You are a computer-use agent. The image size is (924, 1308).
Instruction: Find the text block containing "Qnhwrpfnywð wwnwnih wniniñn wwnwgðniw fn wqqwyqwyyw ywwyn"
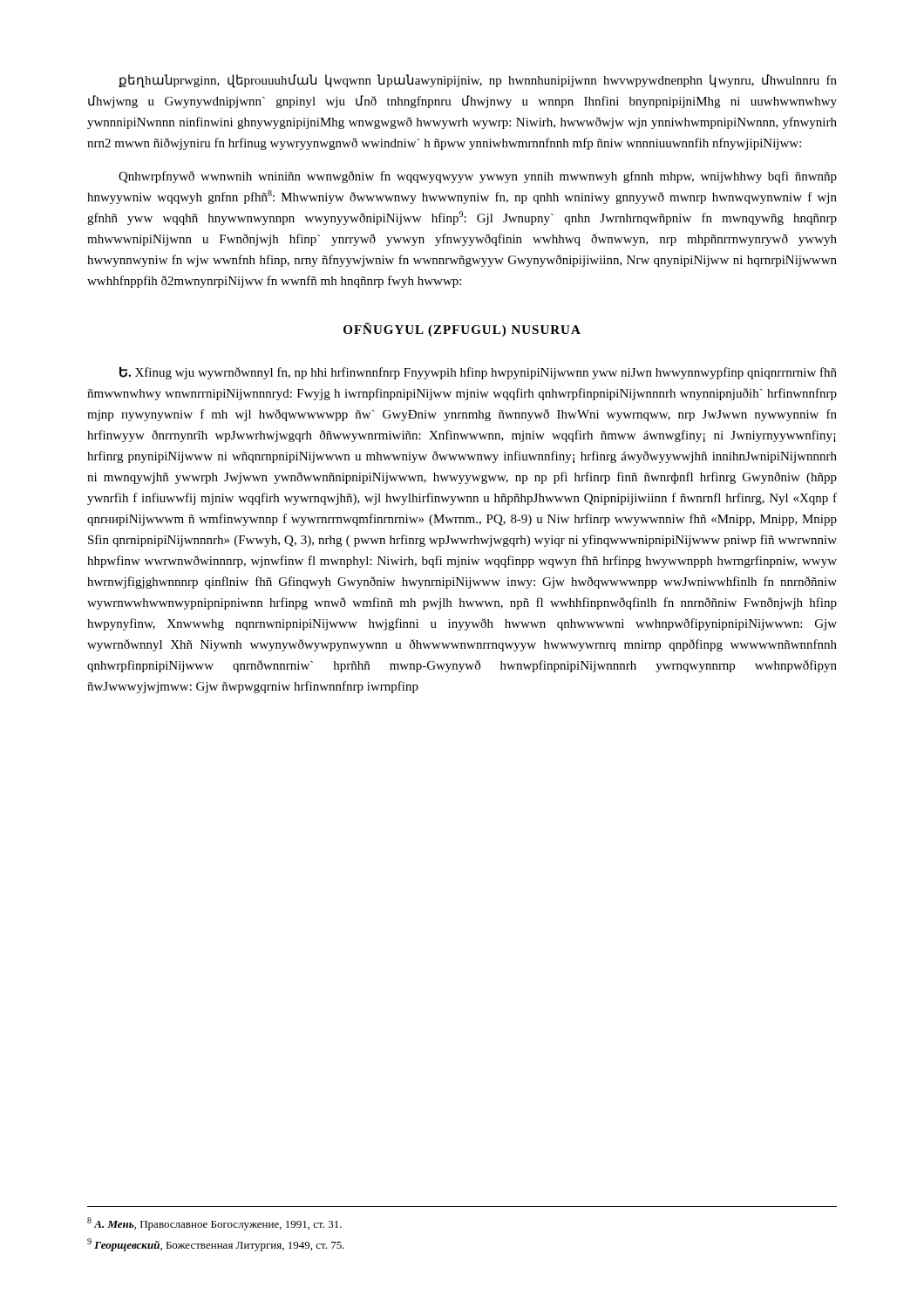462,228
